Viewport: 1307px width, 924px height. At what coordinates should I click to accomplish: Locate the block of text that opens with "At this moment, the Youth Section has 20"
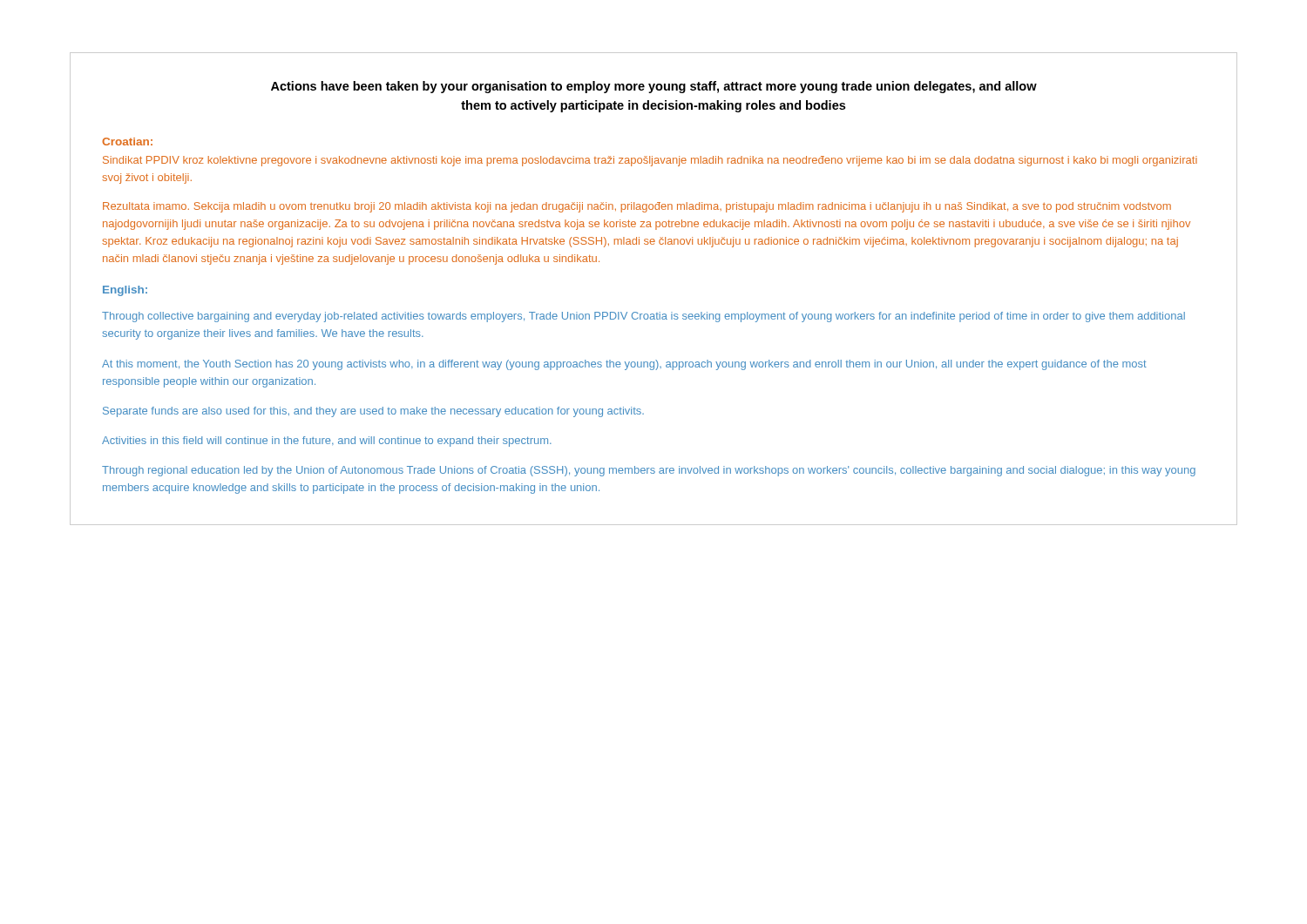pos(624,372)
